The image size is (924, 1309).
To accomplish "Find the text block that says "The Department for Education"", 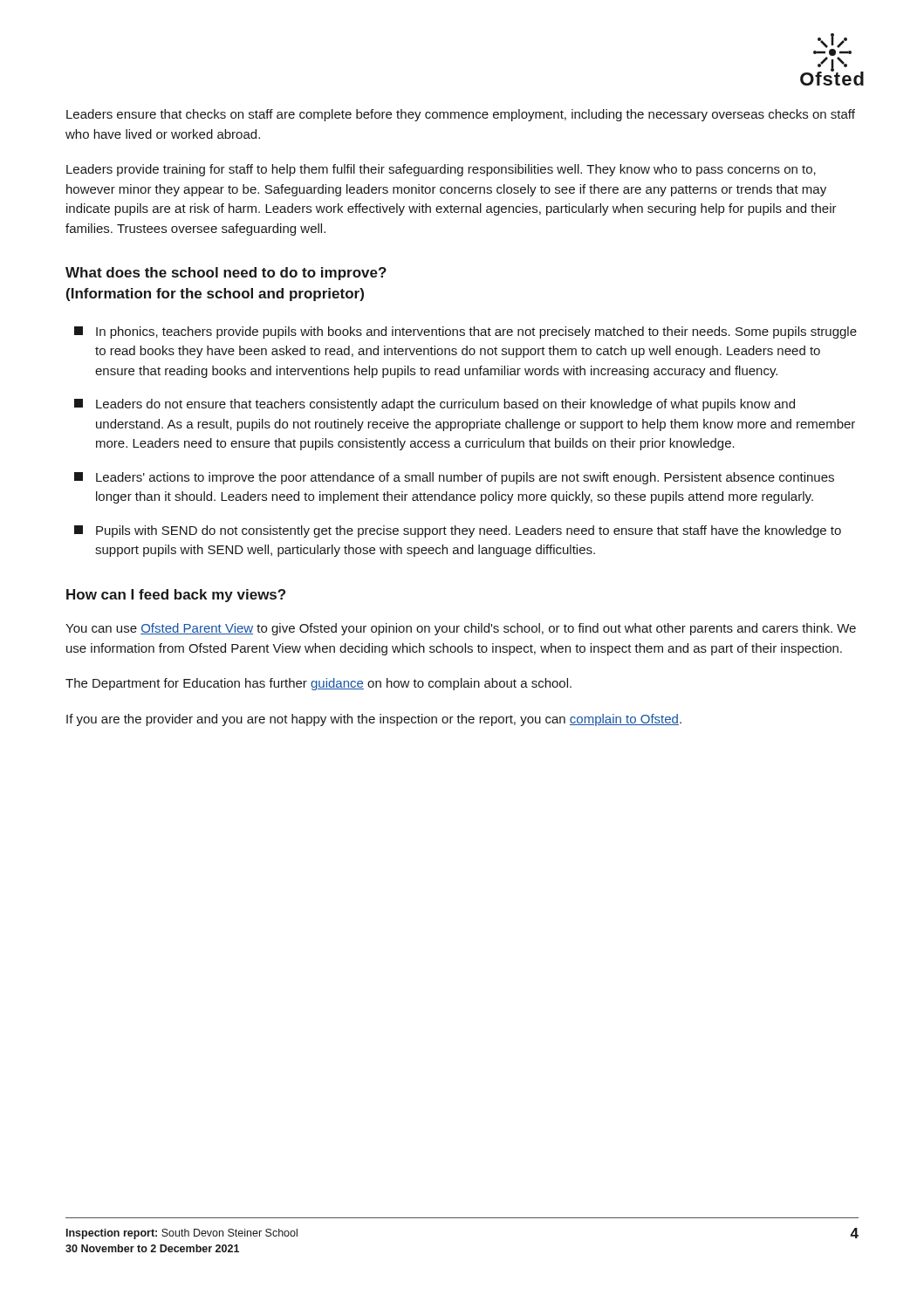I will click(x=319, y=683).
